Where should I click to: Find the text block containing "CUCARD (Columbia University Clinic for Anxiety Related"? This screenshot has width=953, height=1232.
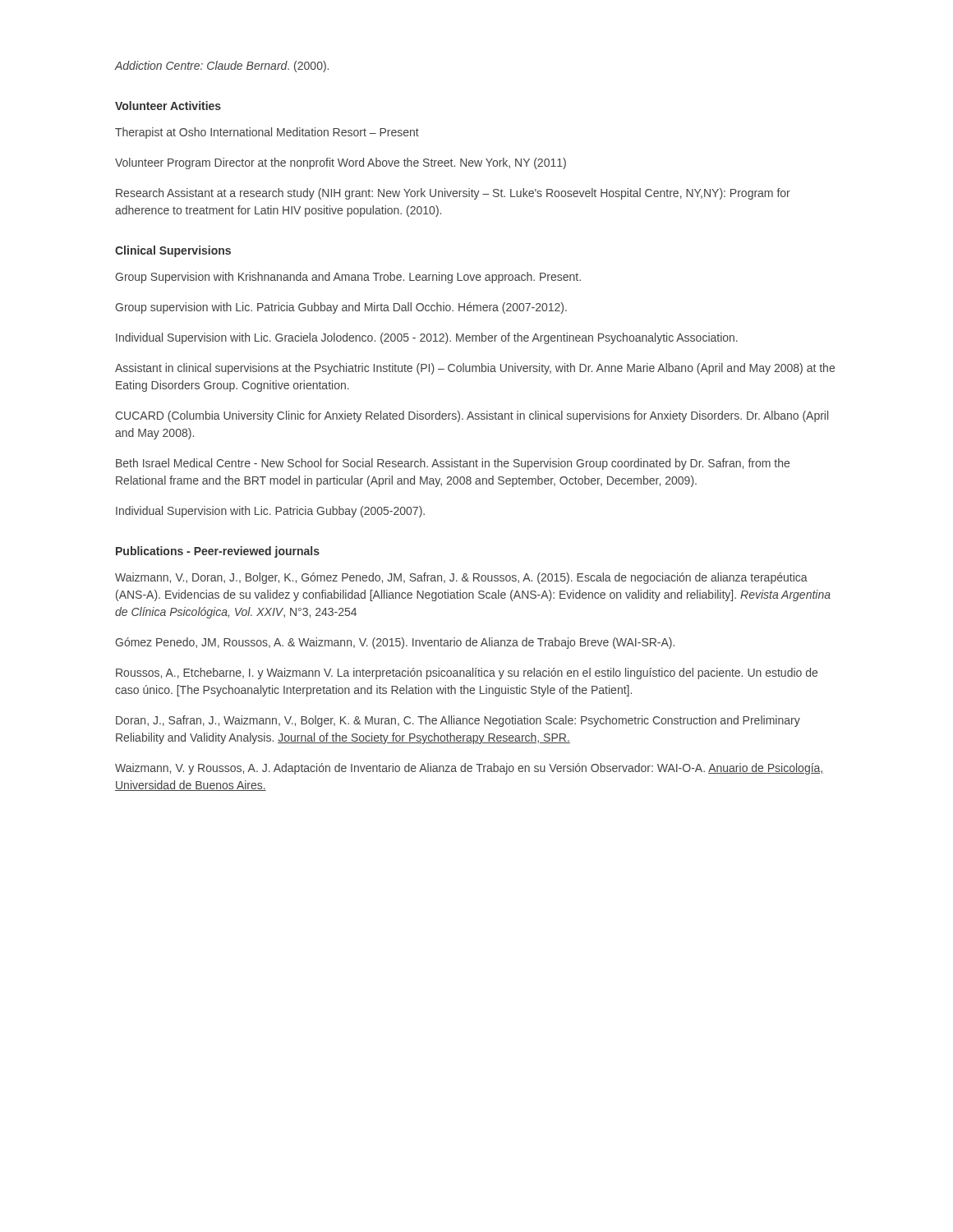point(472,424)
